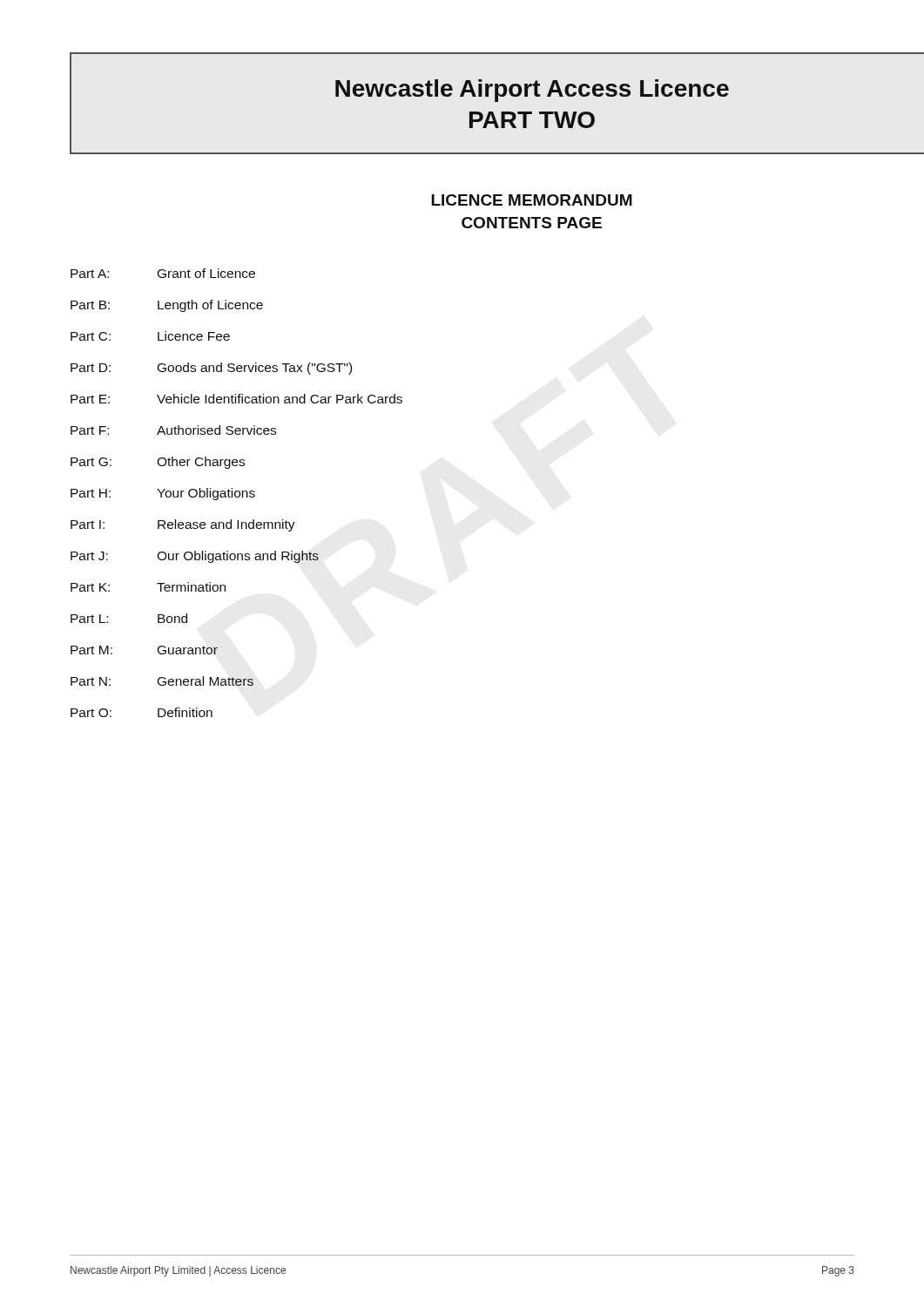Image resolution: width=924 pixels, height=1307 pixels.
Task: Select the list item that says "Part H: Your Obligations"
Action: (x=163, y=494)
